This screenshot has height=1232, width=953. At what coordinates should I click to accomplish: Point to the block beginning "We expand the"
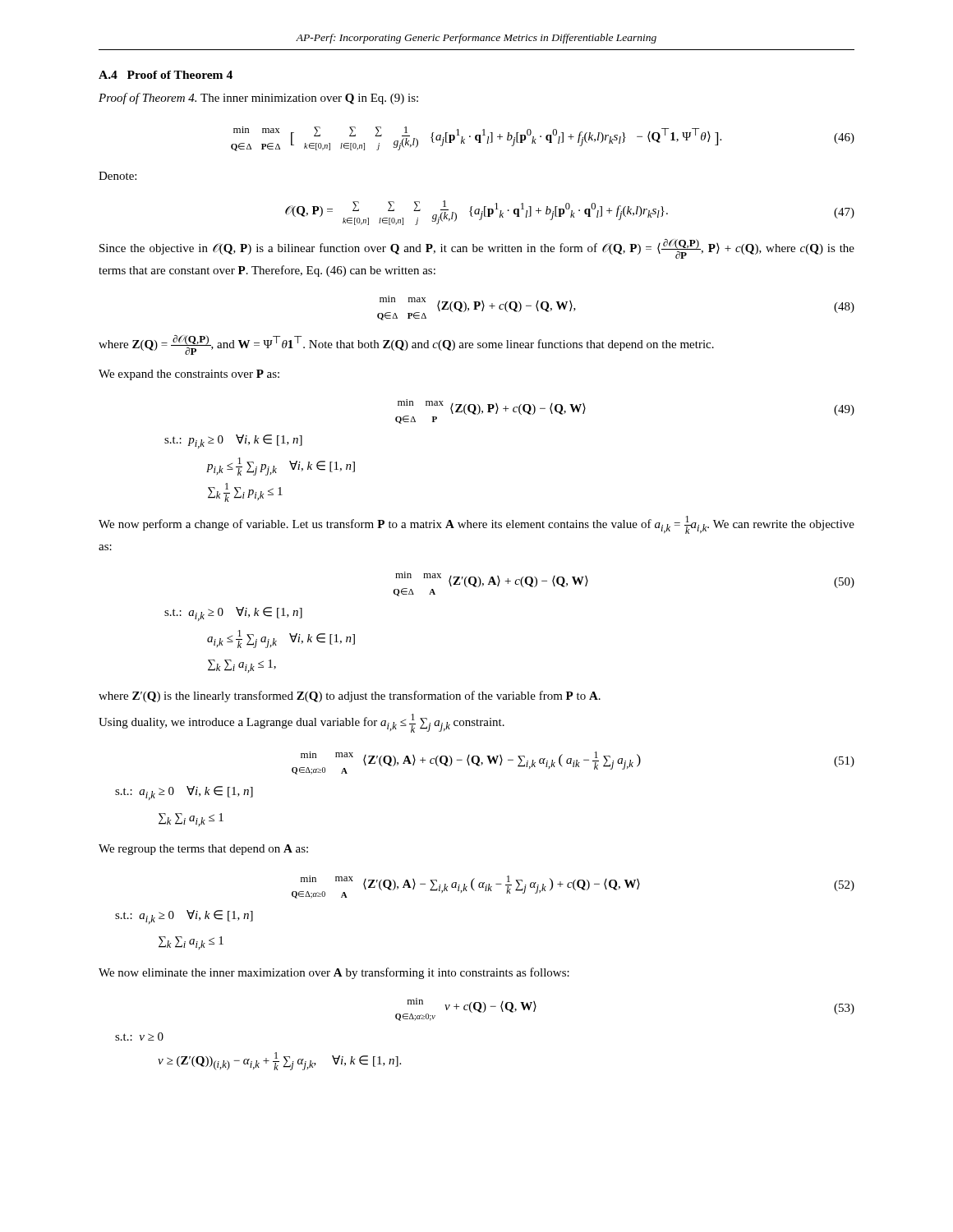[189, 373]
